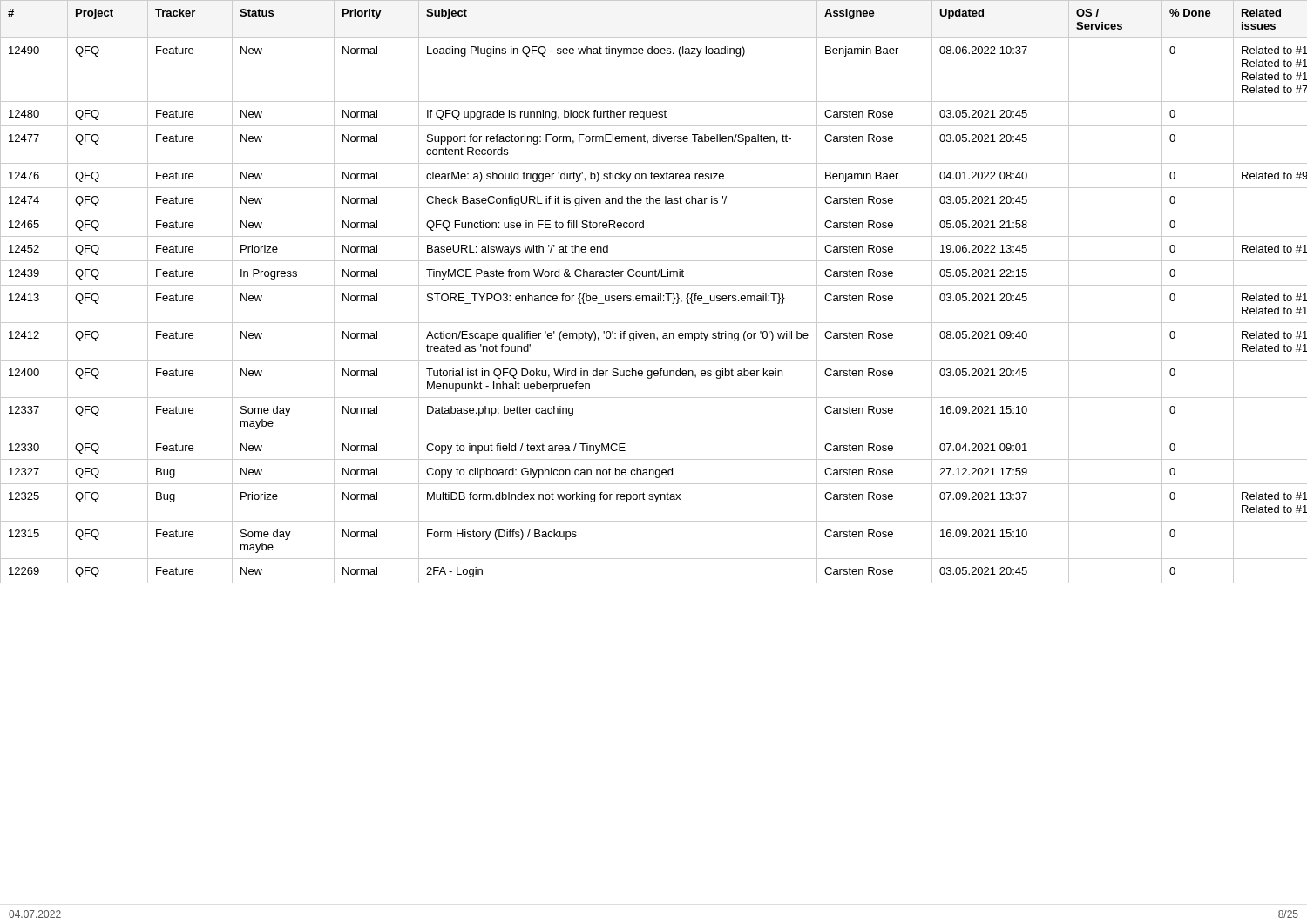The image size is (1307, 924).
Task: Click the table
Action: [654, 292]
